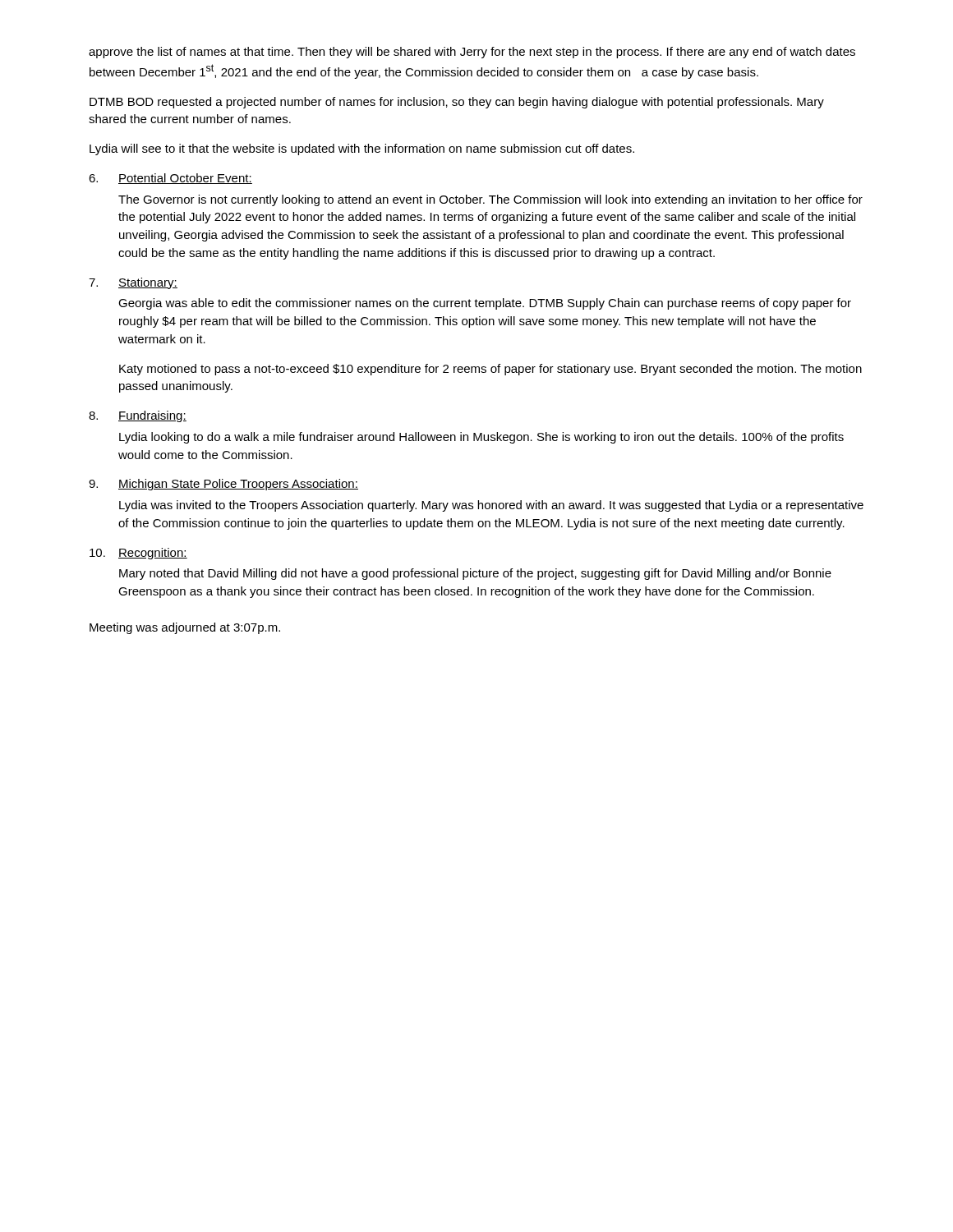953x1232 pixels.
Task: Click on the region starting "8. Fundraising: Lydia"
Action: click(476, 435)
